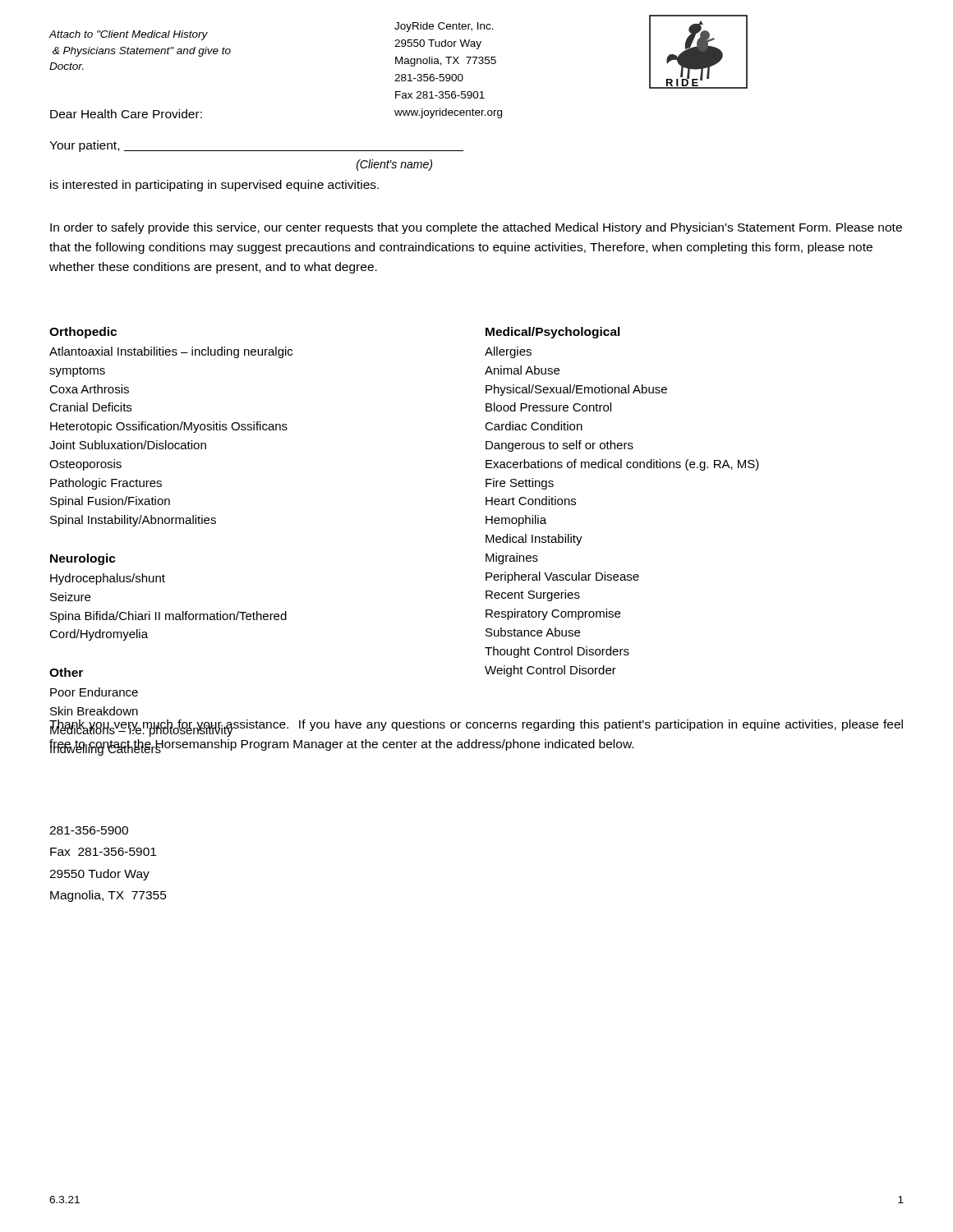Viewport: 953px width, 1232px height.
Task: Find the block starting "Your patient,"
Action: point(256,145)
